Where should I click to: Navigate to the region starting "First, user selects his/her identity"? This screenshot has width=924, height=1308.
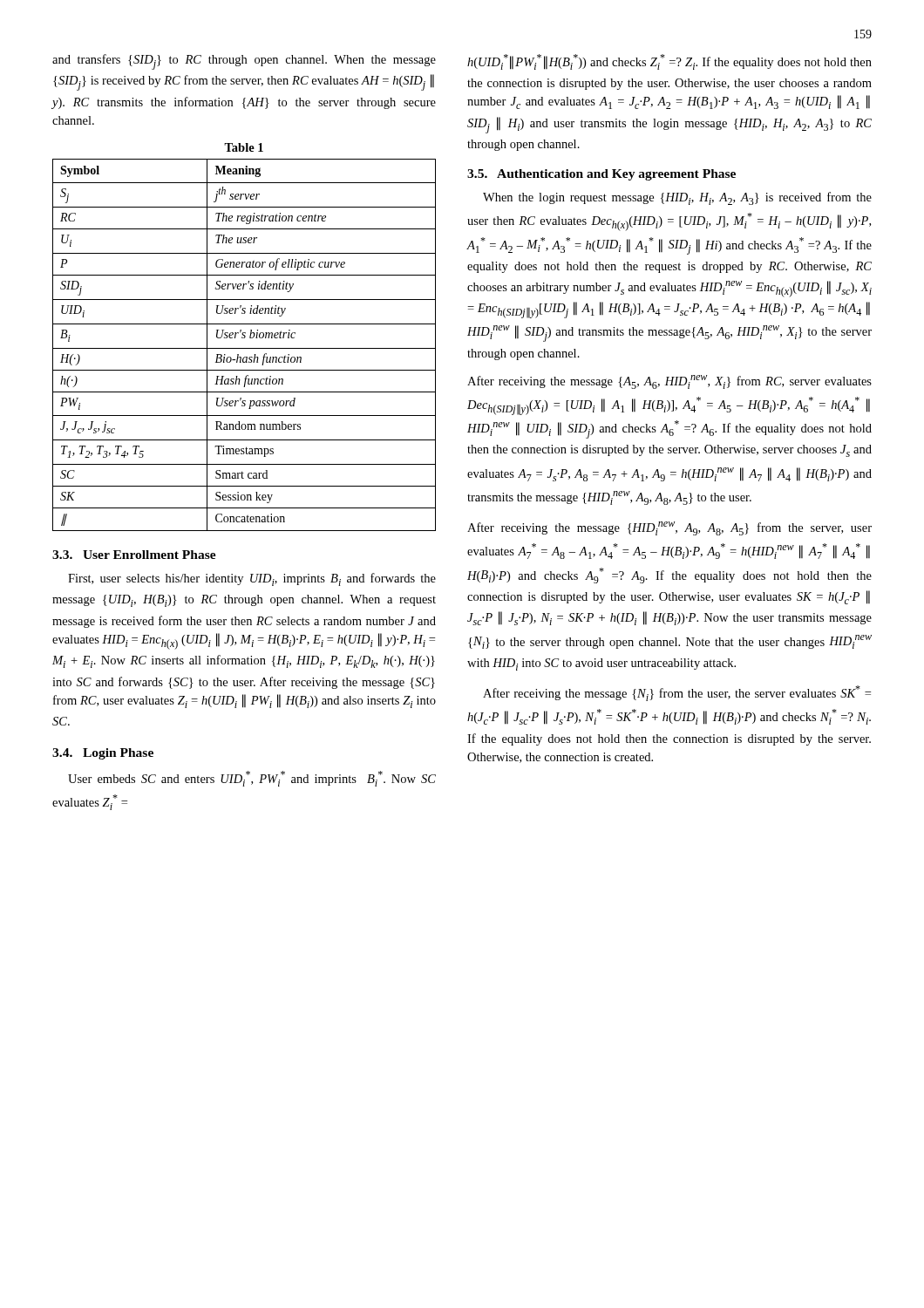pos(244,650)
